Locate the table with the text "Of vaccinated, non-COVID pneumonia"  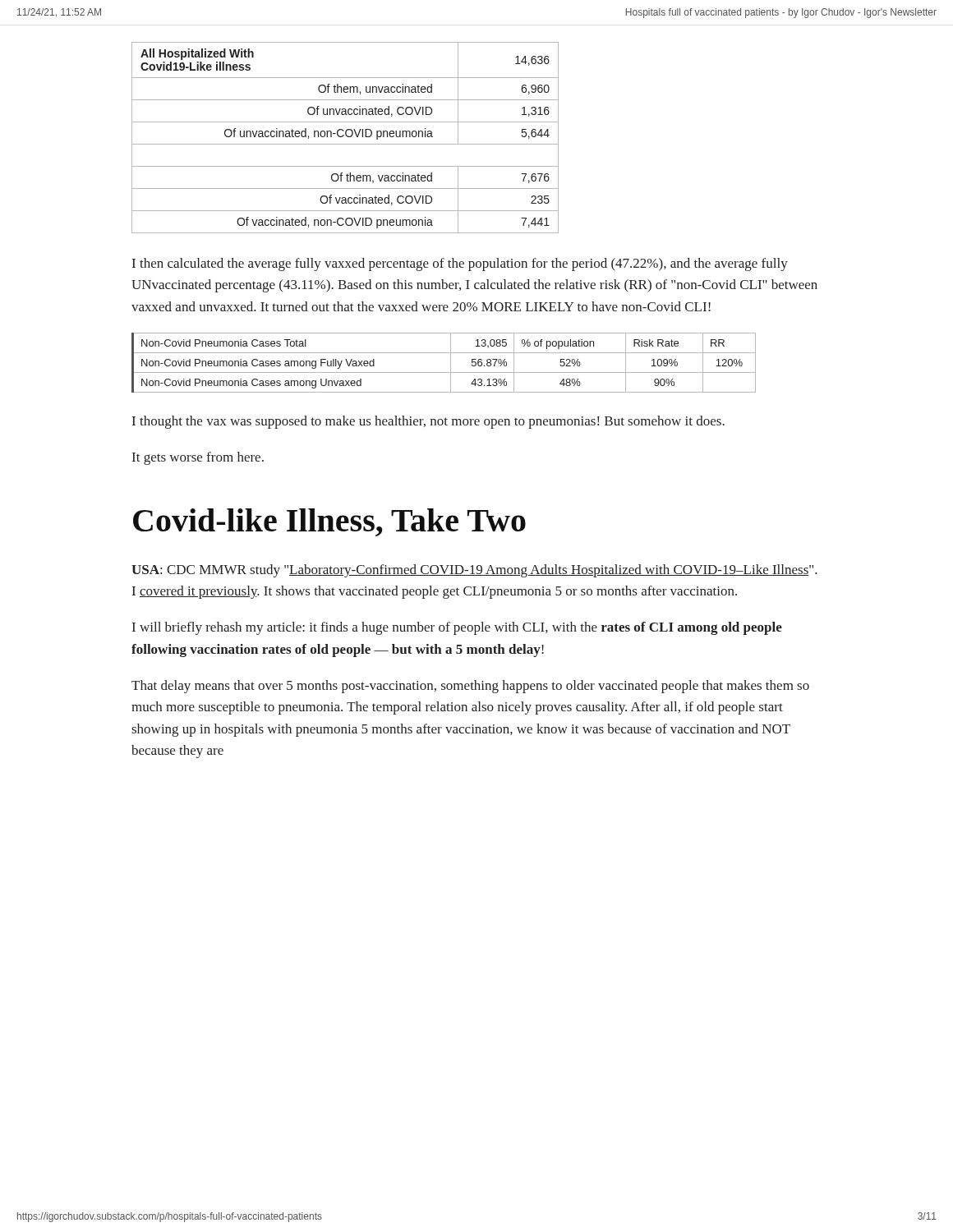[476, 138]
